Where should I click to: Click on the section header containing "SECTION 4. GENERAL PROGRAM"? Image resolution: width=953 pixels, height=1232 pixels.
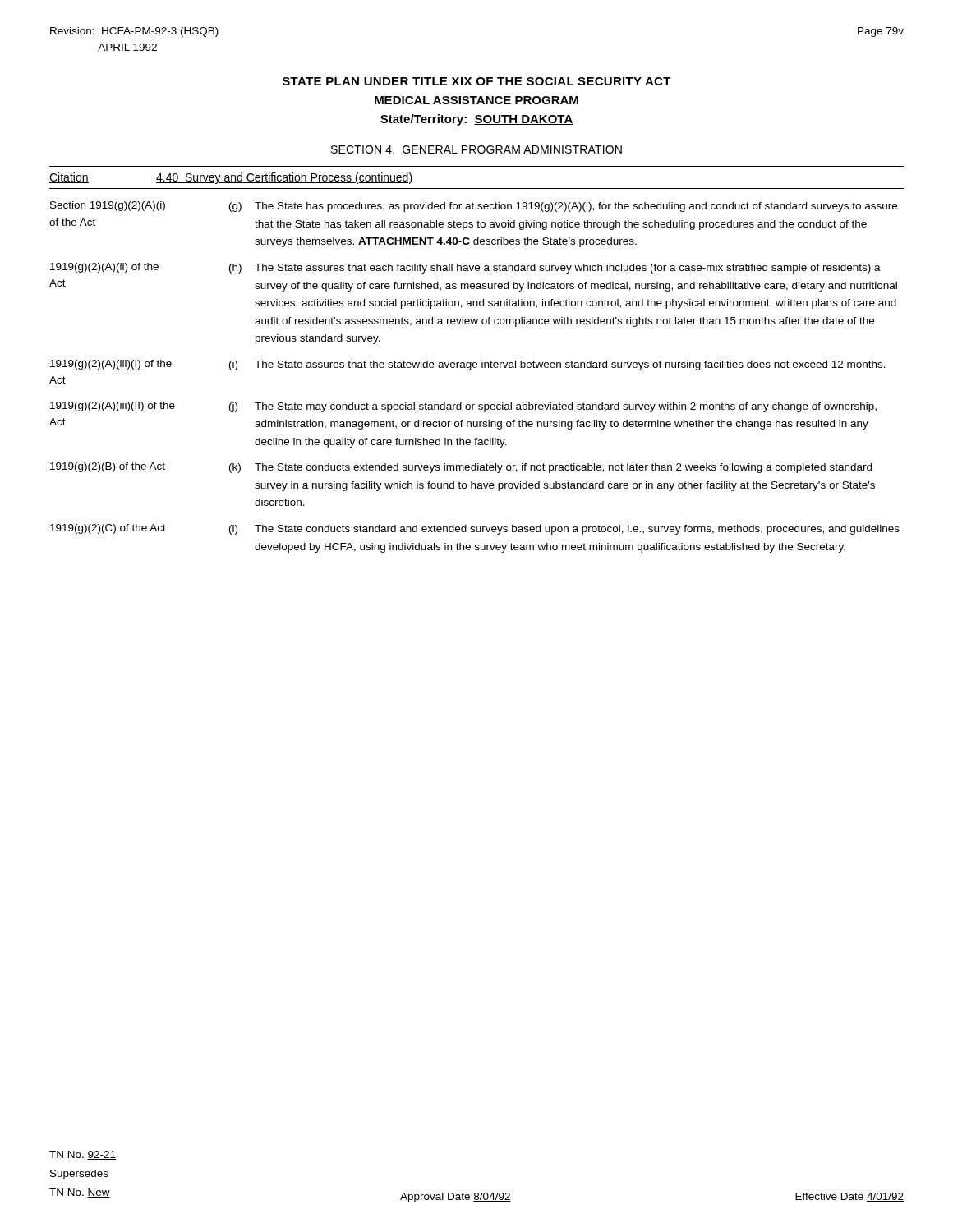[476, 150]
